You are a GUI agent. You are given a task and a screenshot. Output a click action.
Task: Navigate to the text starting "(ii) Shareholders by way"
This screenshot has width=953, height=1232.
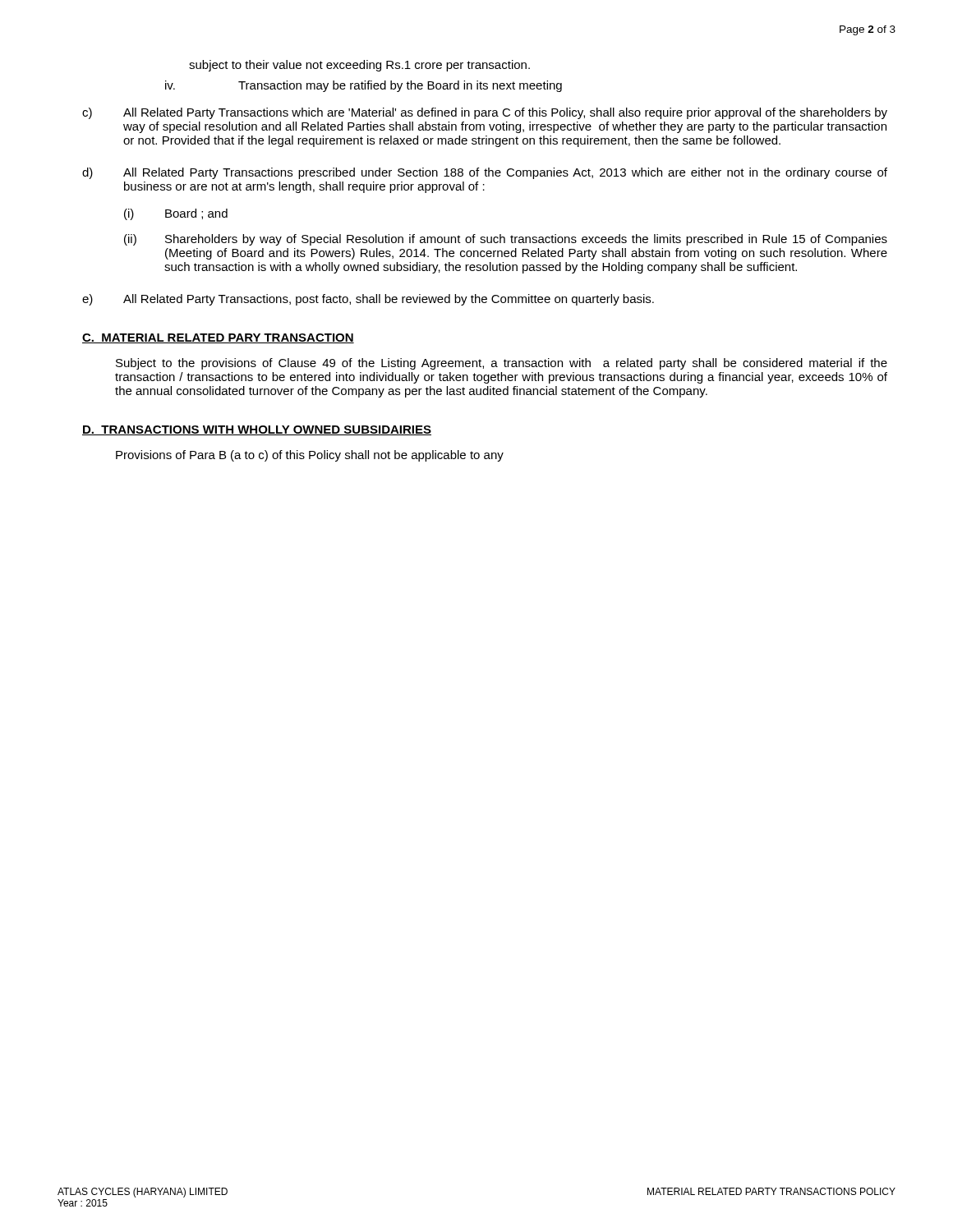[505, 253]
